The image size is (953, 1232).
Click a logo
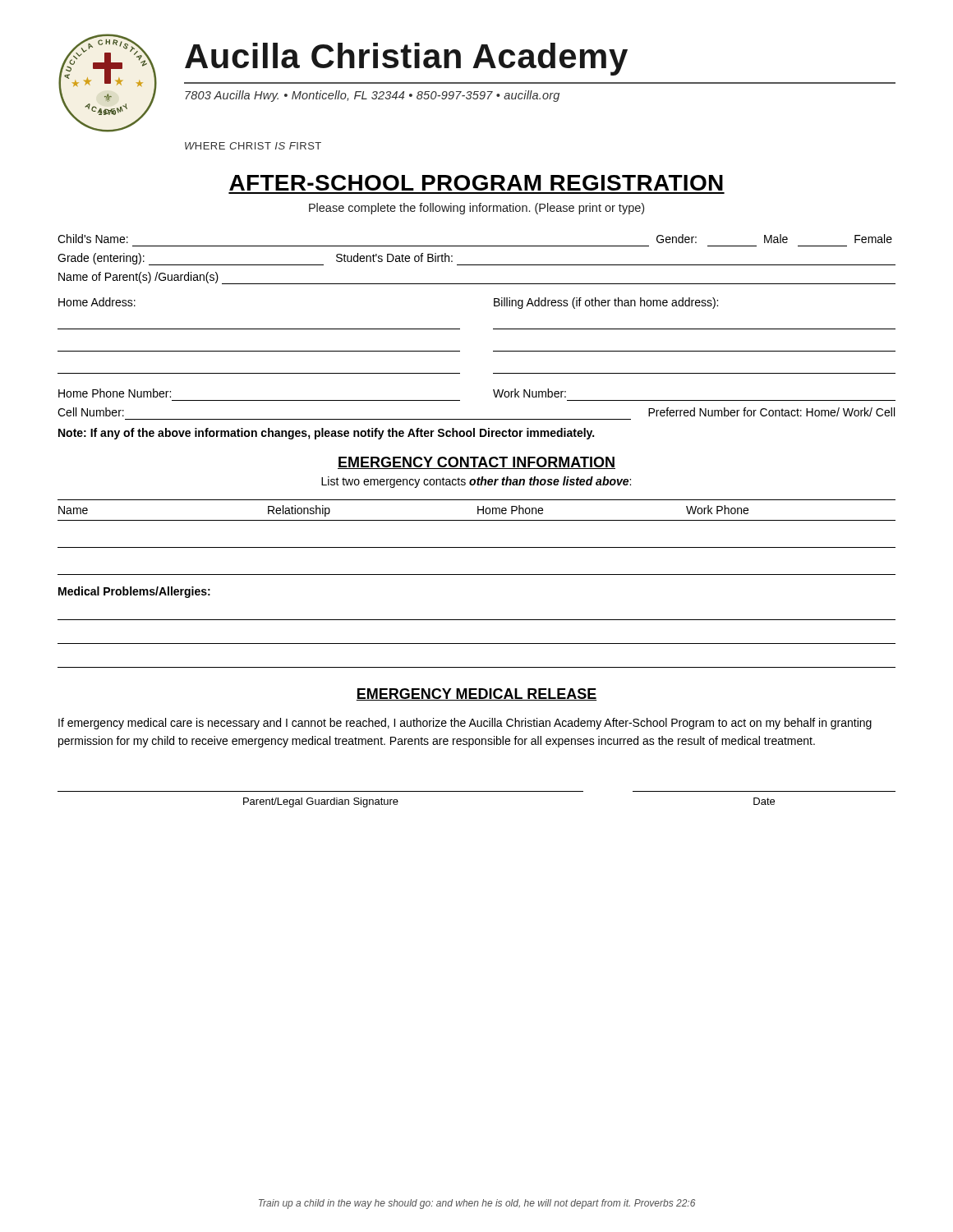[x=111, y=83]
